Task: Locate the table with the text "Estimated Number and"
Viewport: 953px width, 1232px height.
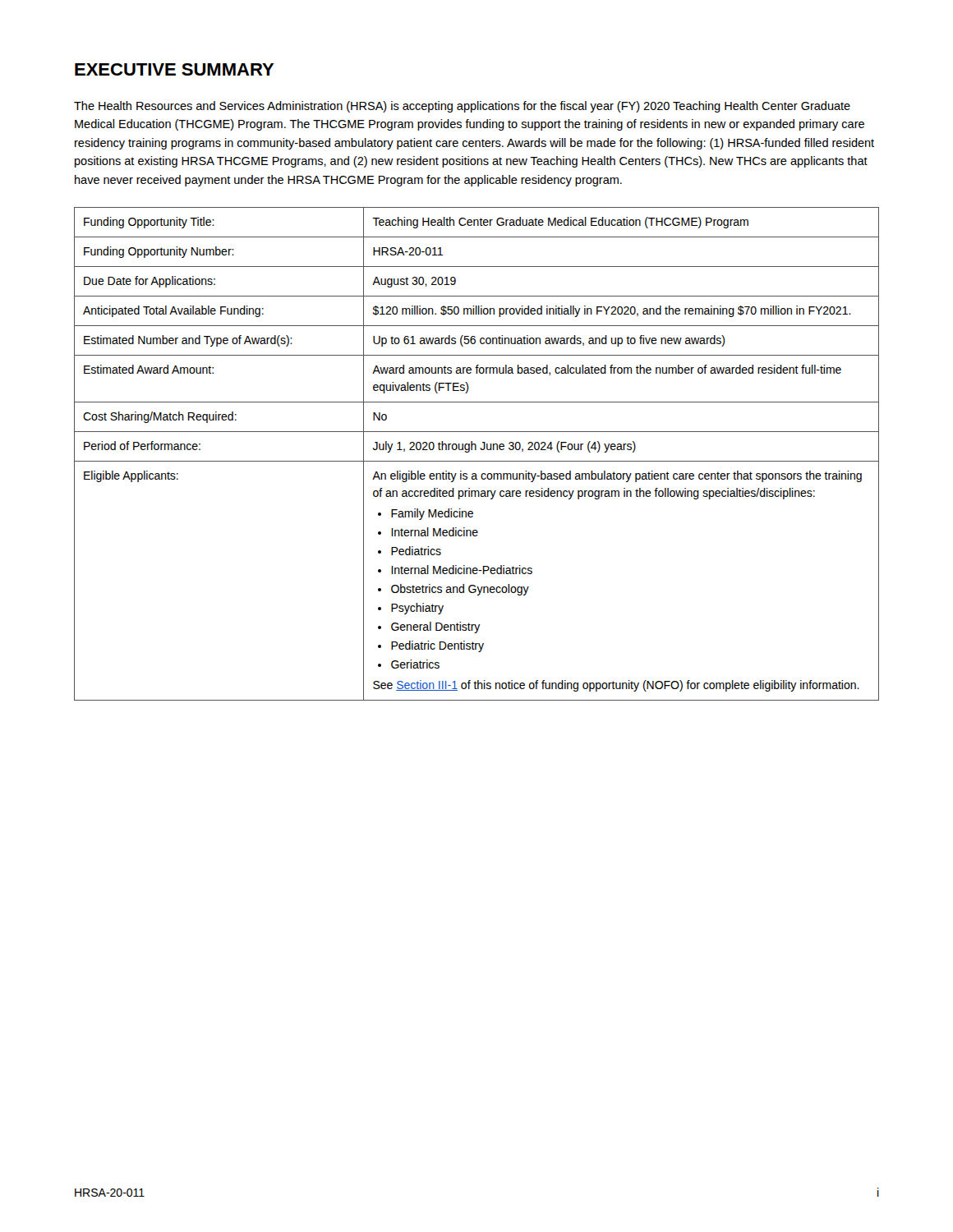Action: coord(476,454)
